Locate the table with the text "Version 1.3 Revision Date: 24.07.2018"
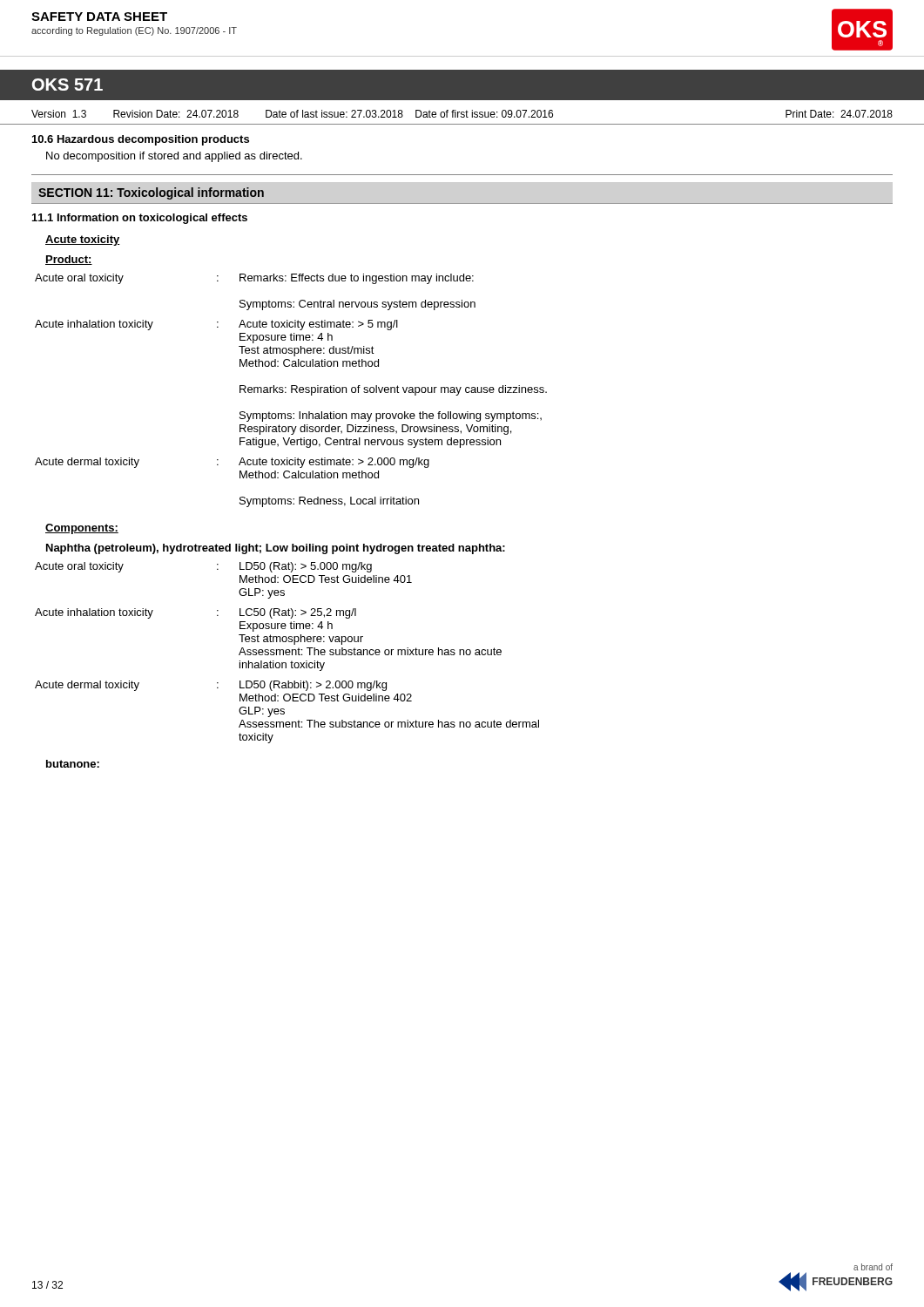Viewport: 924px width, 1307px height. click(x=462, y=115)
